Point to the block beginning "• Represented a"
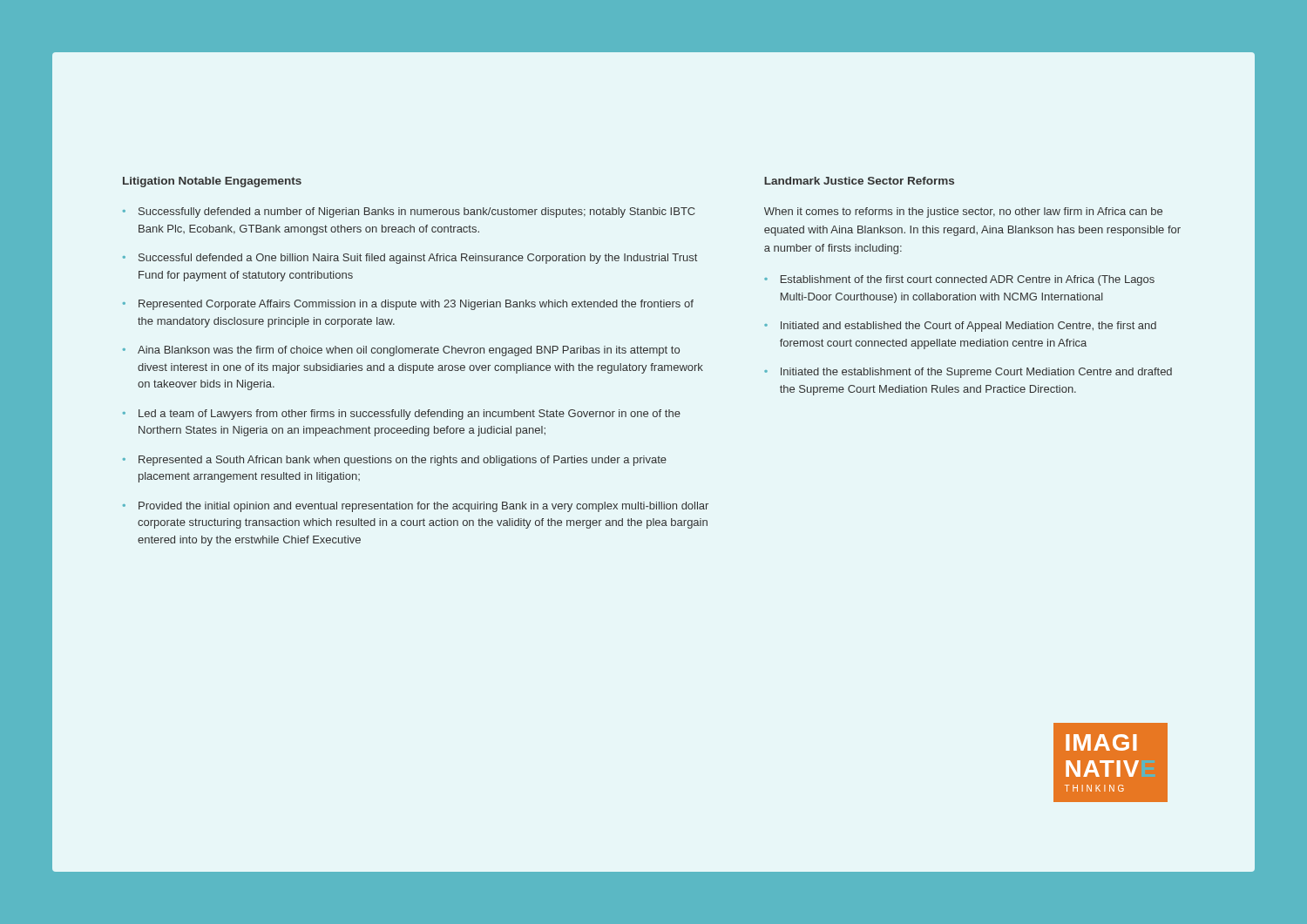The image size is (1307, 924). [x=417, y=468]
